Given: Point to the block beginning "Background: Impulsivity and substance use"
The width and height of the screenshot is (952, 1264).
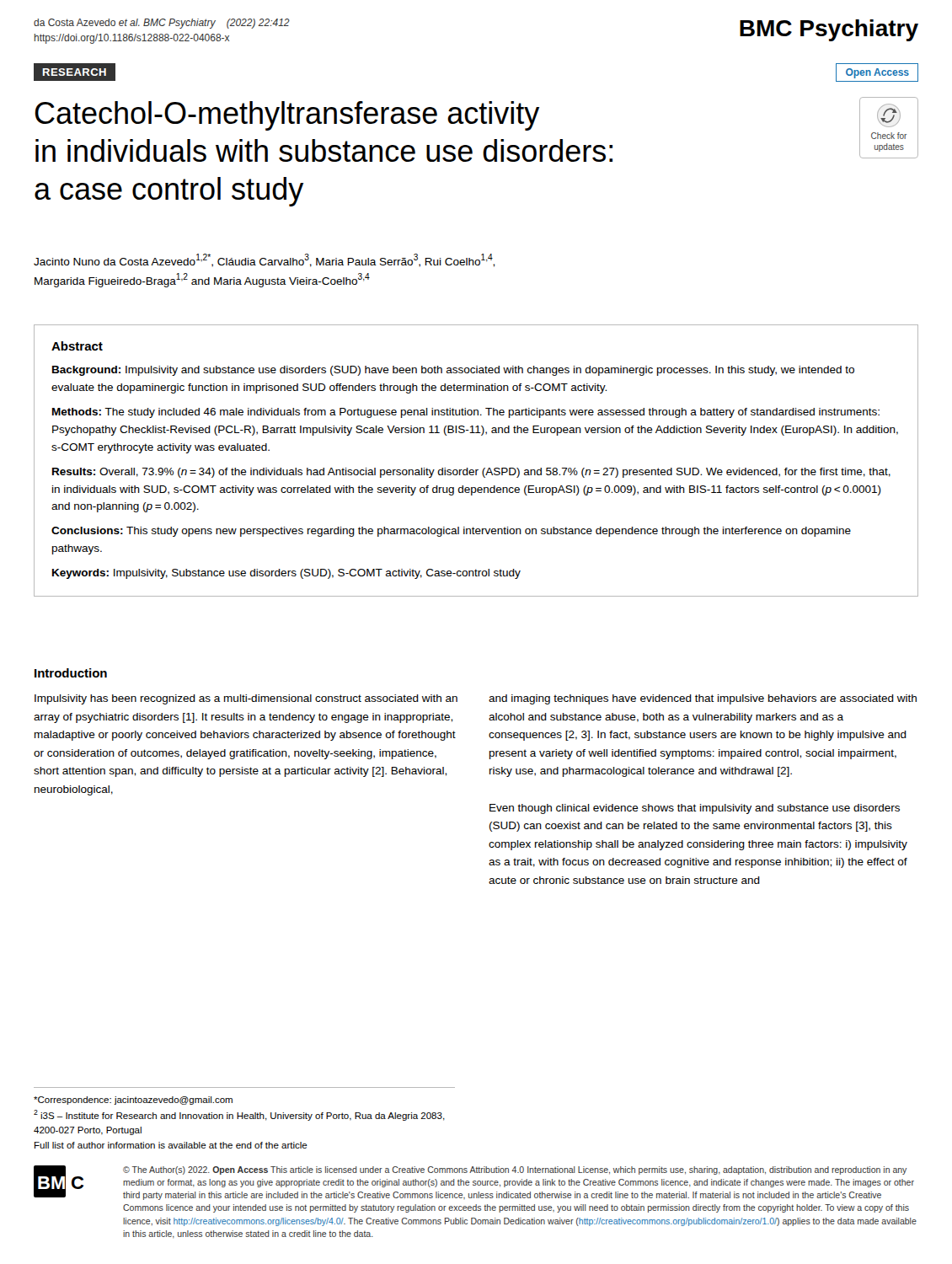Looking at the screenshot, I should (x=453, y=378).
